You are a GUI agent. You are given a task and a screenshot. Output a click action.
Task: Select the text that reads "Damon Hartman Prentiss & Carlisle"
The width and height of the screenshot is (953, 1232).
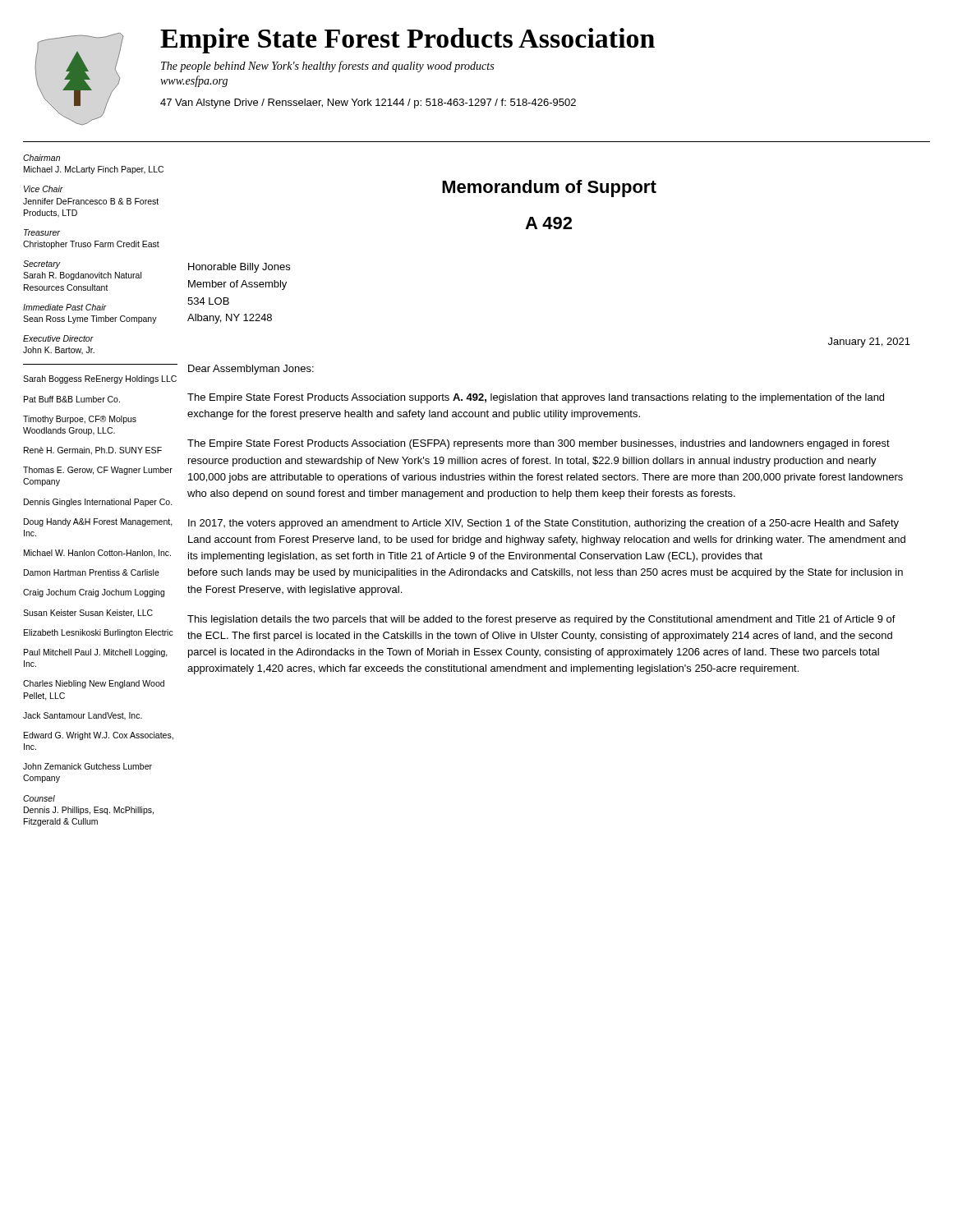coord(91,573)
